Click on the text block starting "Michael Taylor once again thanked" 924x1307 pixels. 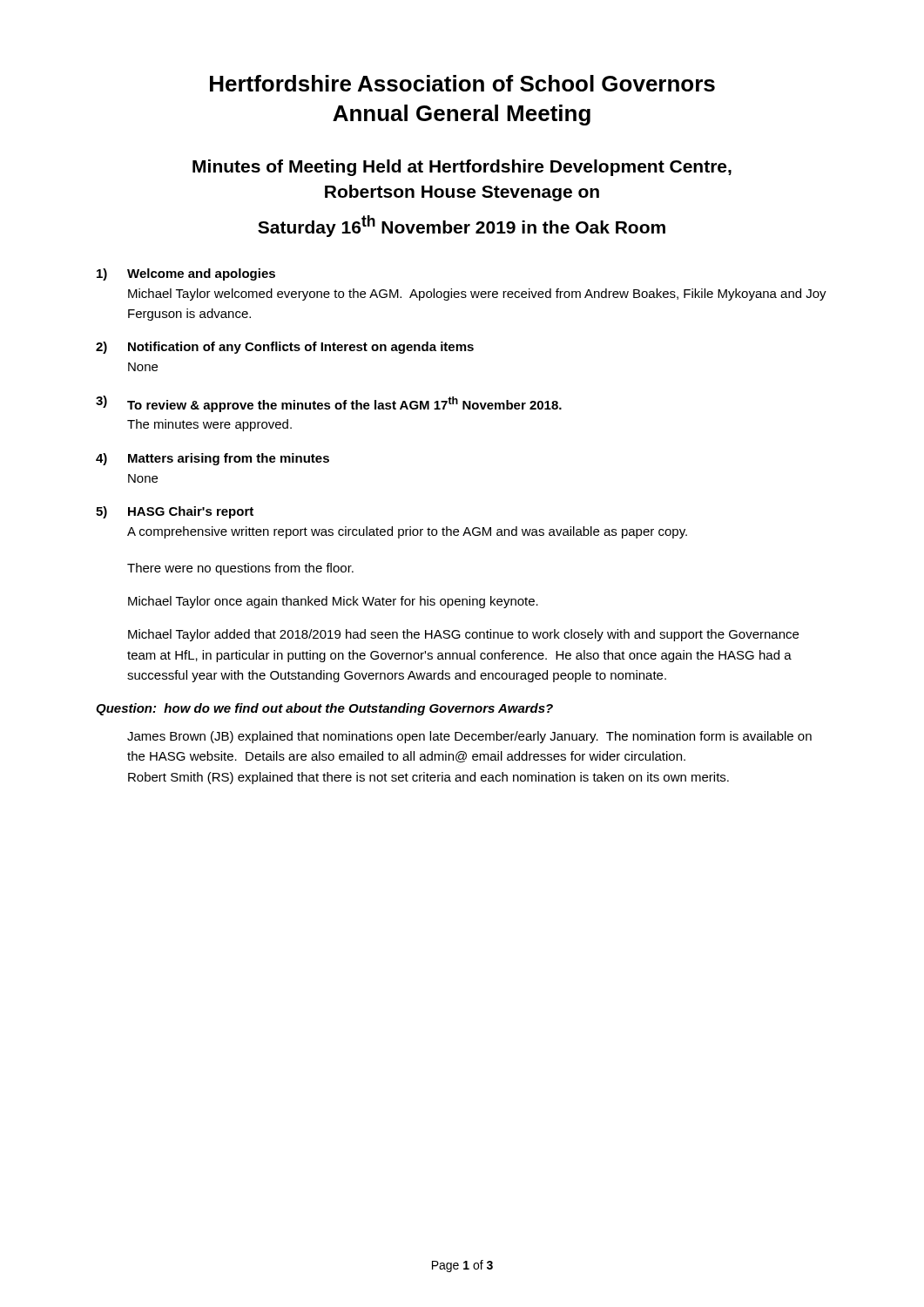[x=478, y=601]
